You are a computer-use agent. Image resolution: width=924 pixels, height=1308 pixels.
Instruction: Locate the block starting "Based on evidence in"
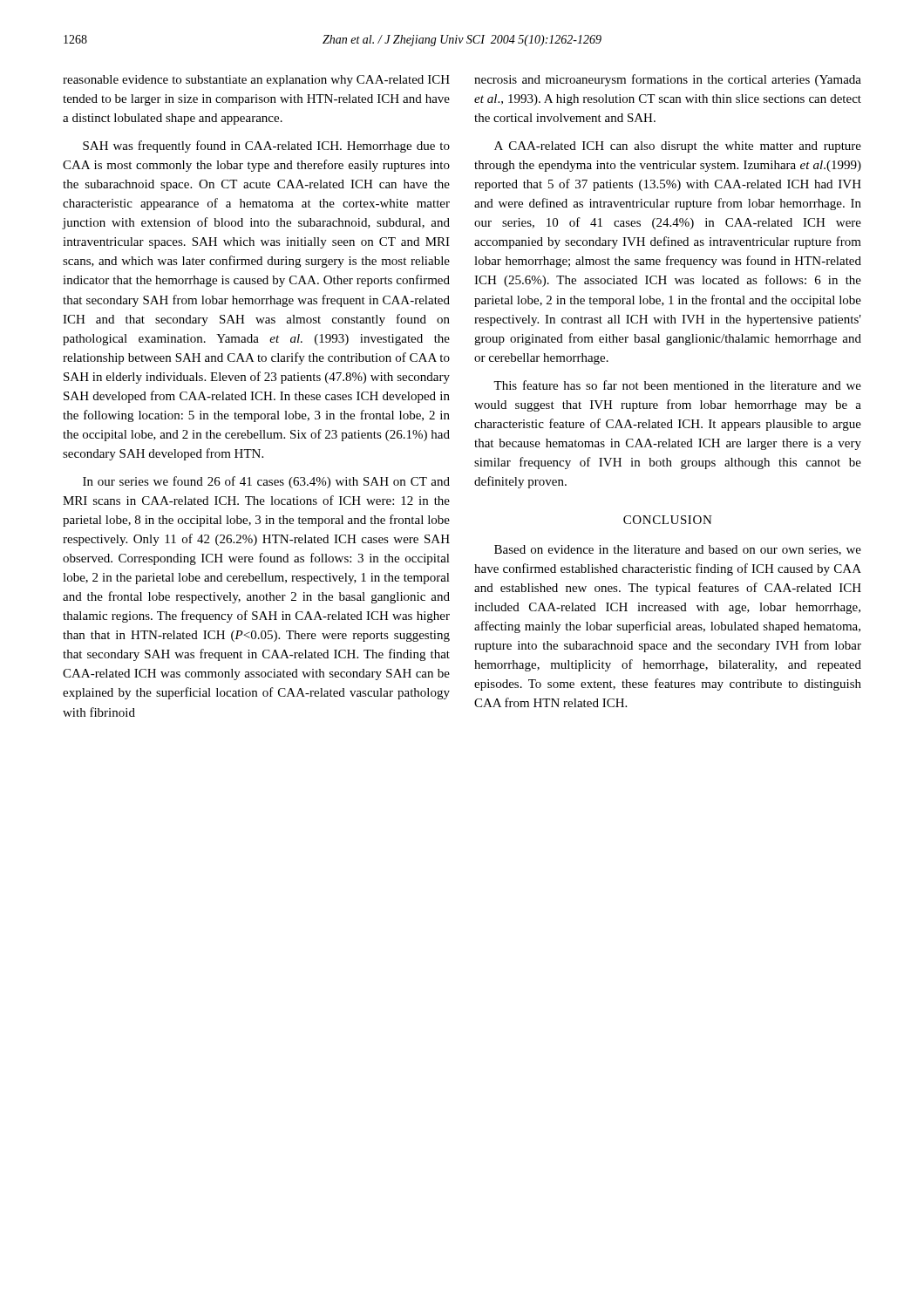pyautogui.click(x=668, y=626)
